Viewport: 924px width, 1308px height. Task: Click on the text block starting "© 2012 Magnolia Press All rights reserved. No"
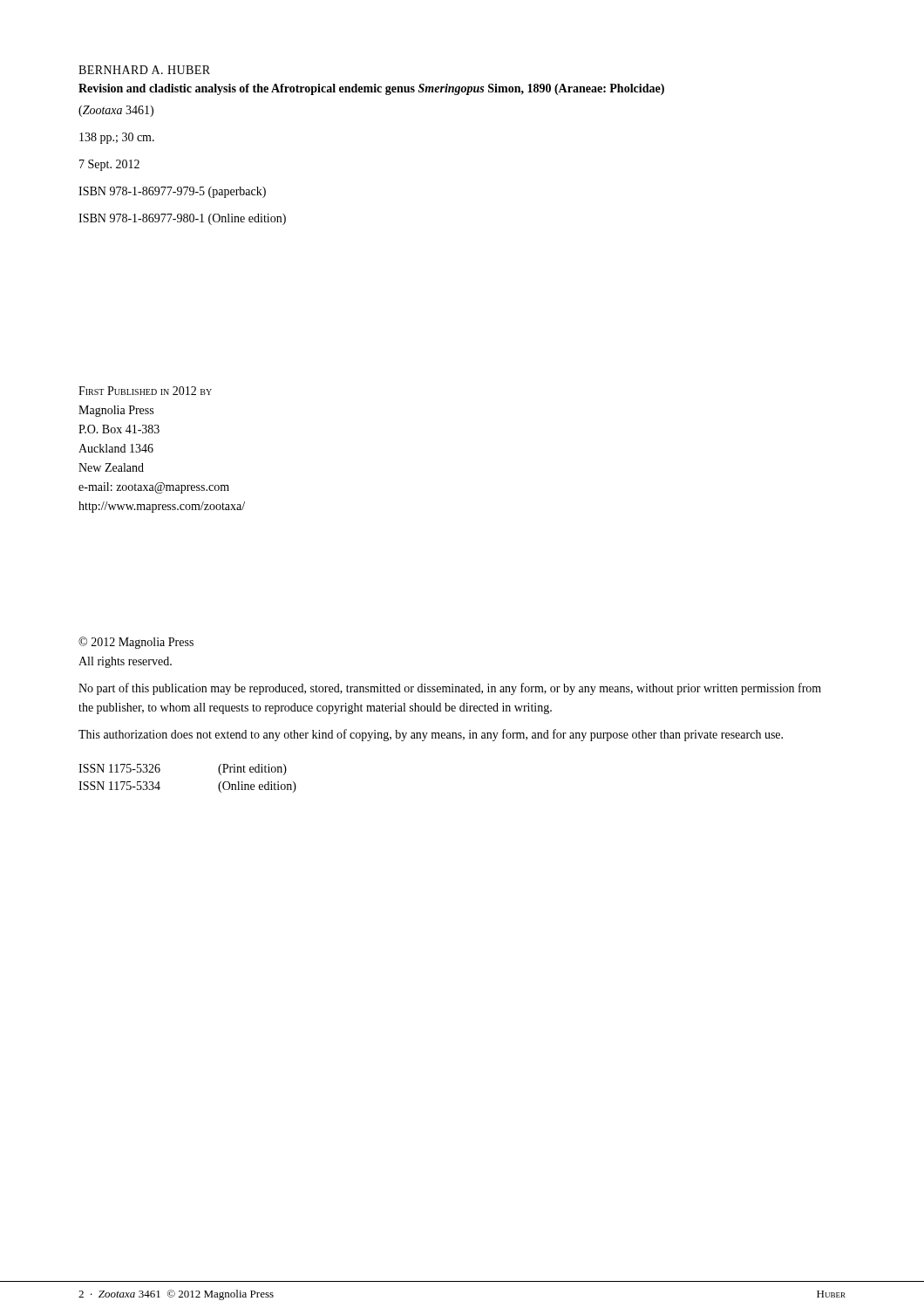(458, 690)
